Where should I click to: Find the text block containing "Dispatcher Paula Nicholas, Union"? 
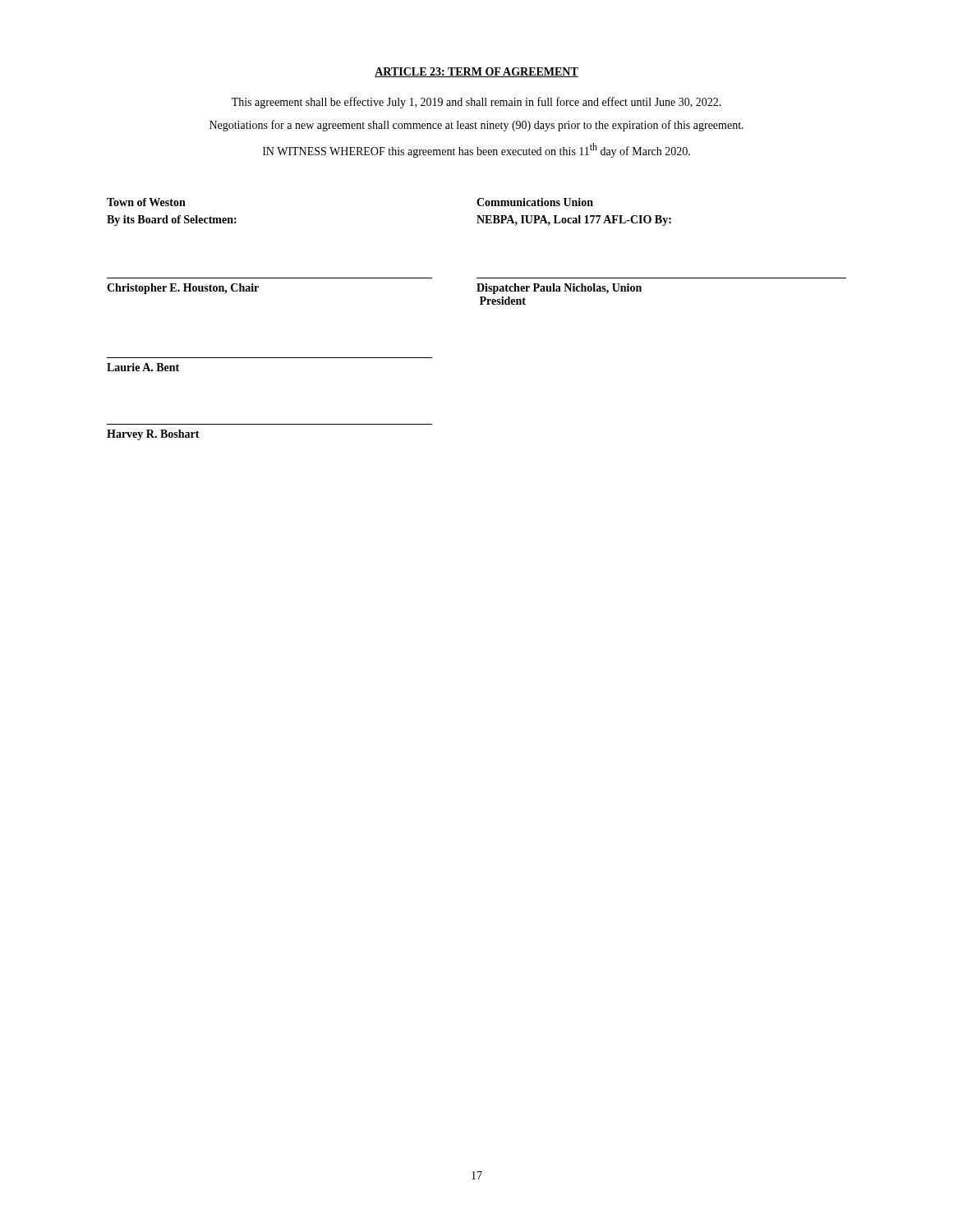559,294
